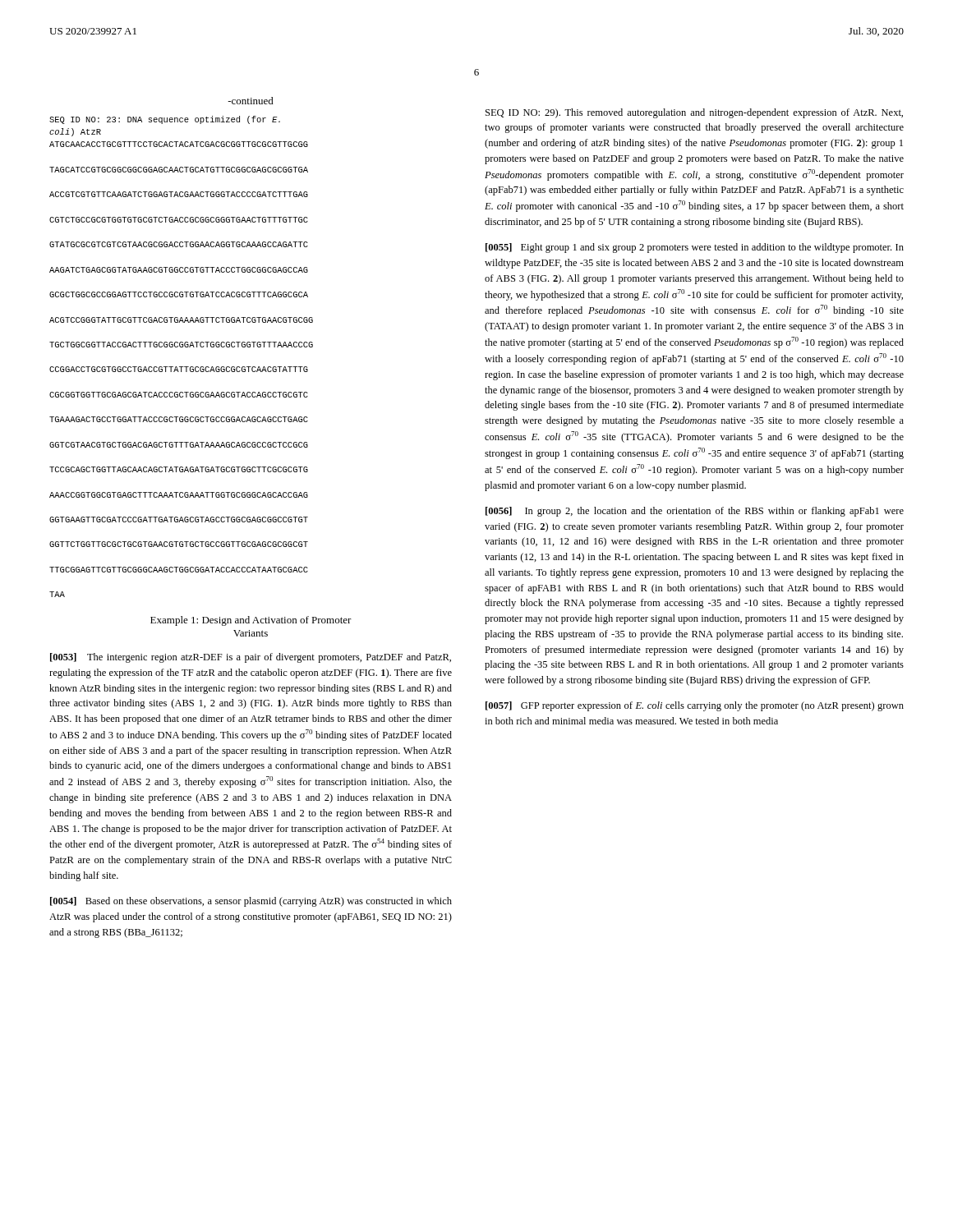Where is the passage that starts "[0056] In group 2, the location and the"?
953x1232 pixels.
pos(694,596)
